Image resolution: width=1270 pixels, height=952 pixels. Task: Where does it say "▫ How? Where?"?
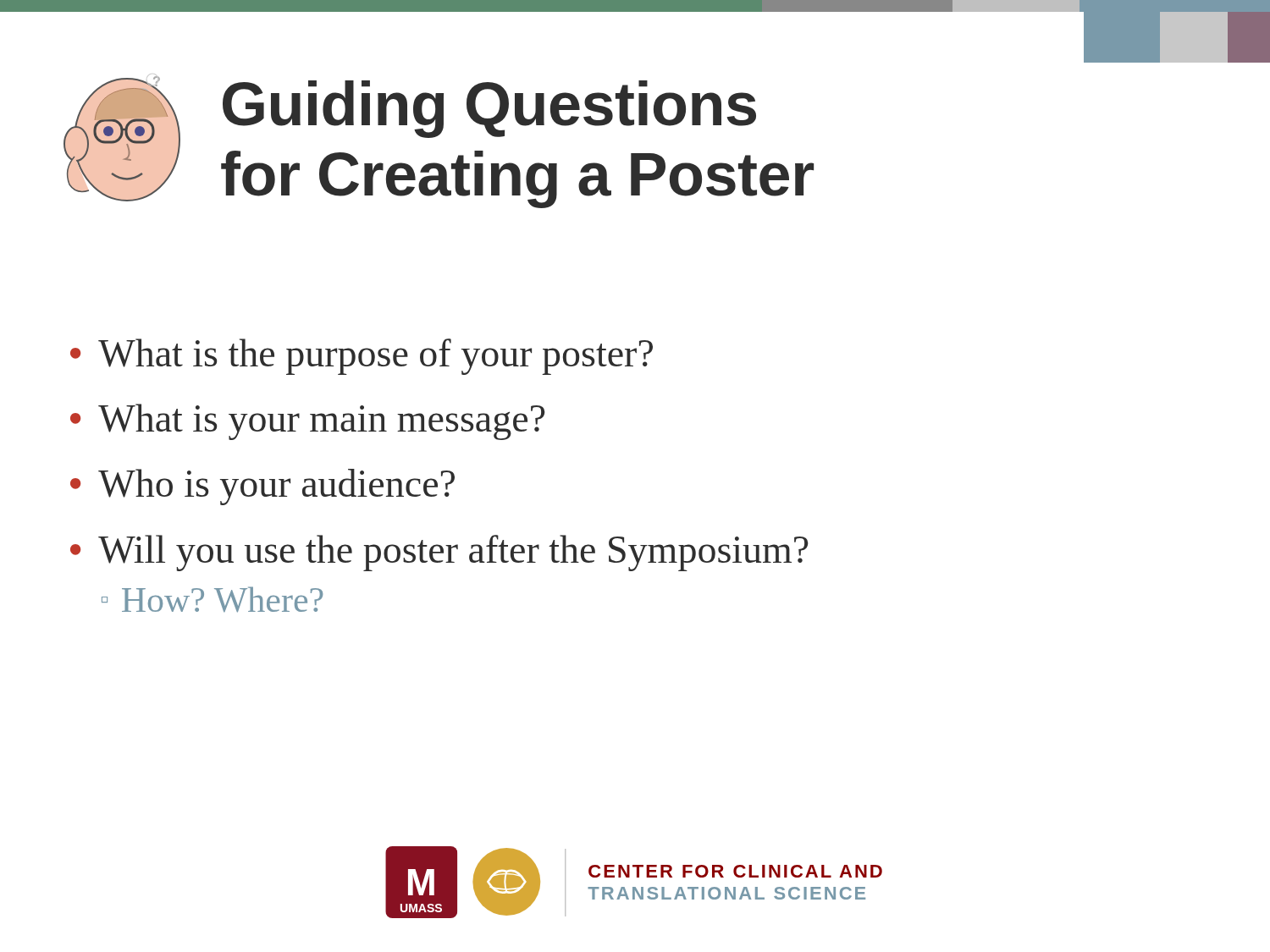click(x=212, y=600)
